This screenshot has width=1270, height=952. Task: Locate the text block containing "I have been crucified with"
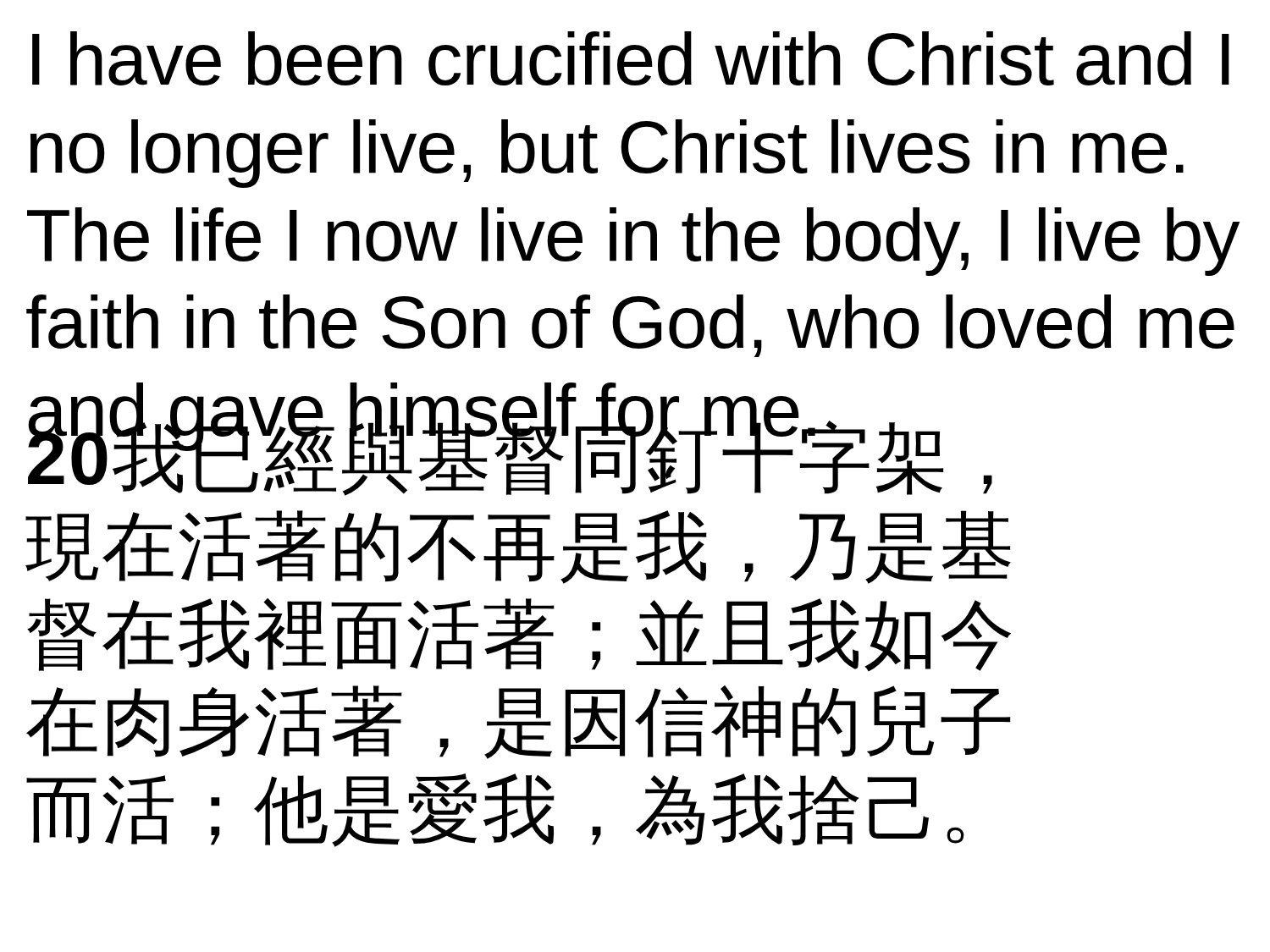(x=632, y=235)
